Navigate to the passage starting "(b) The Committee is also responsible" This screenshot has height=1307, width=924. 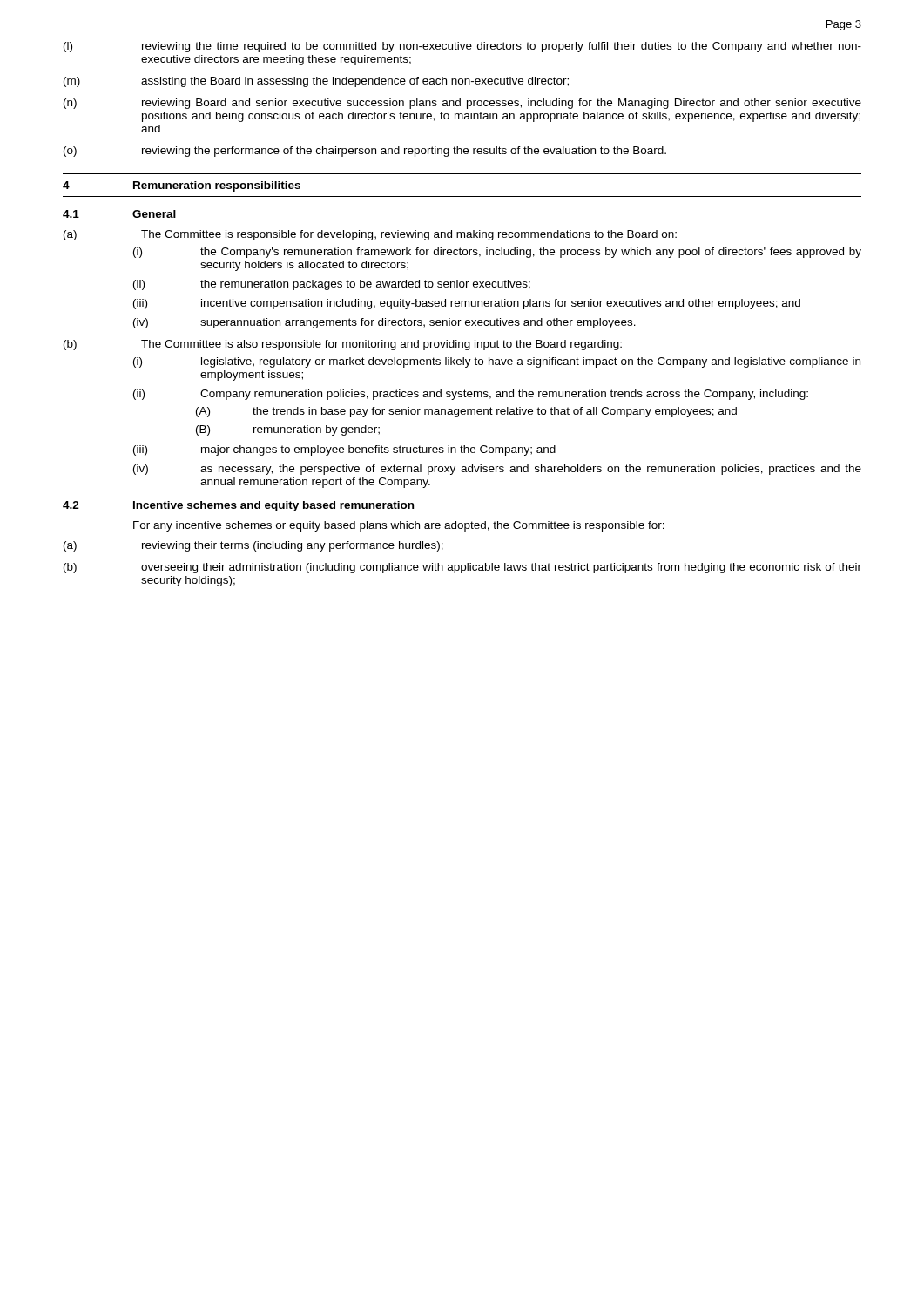pyautogui.click(x=462, y=344)
